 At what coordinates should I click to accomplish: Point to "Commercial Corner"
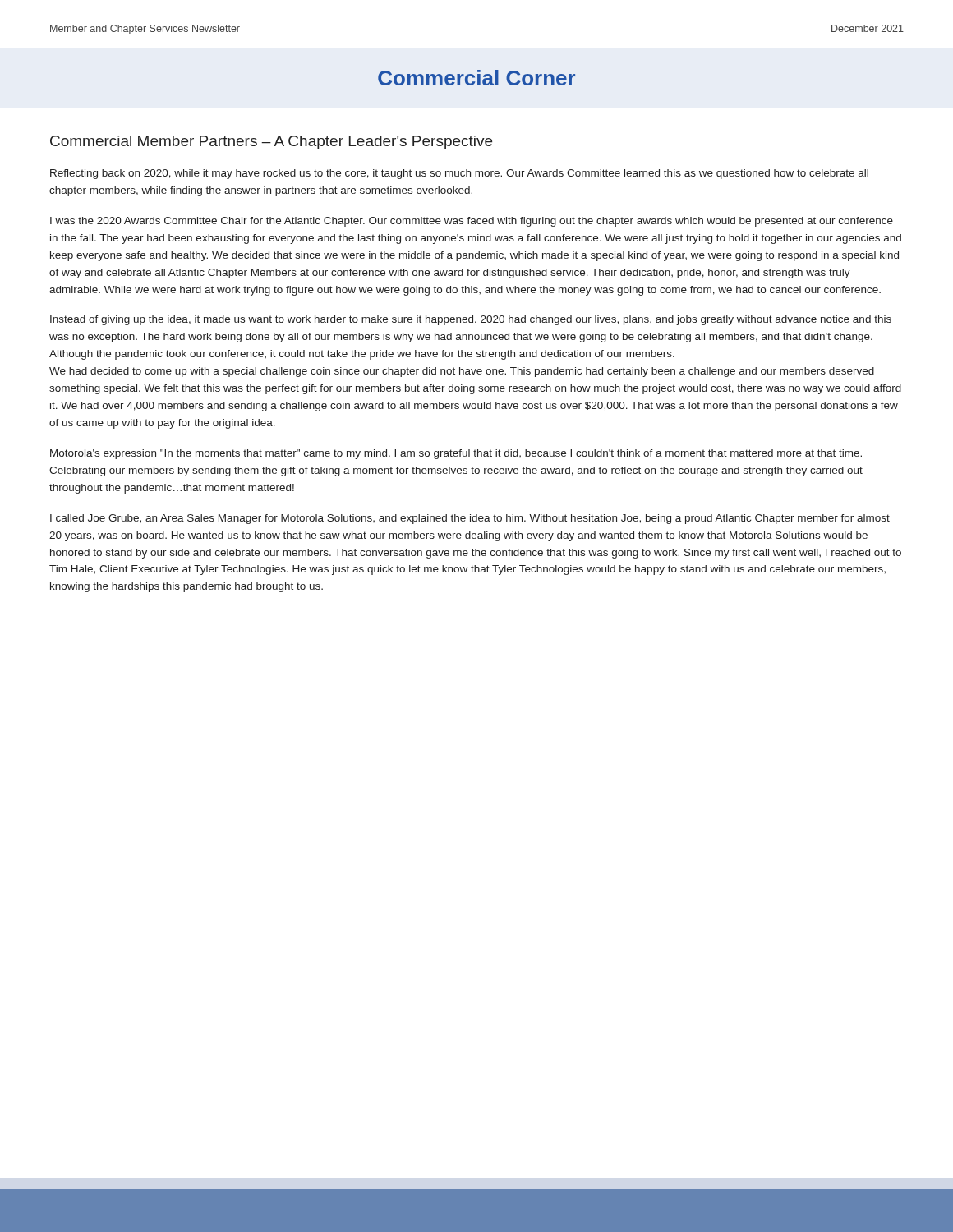click(476, 78)
